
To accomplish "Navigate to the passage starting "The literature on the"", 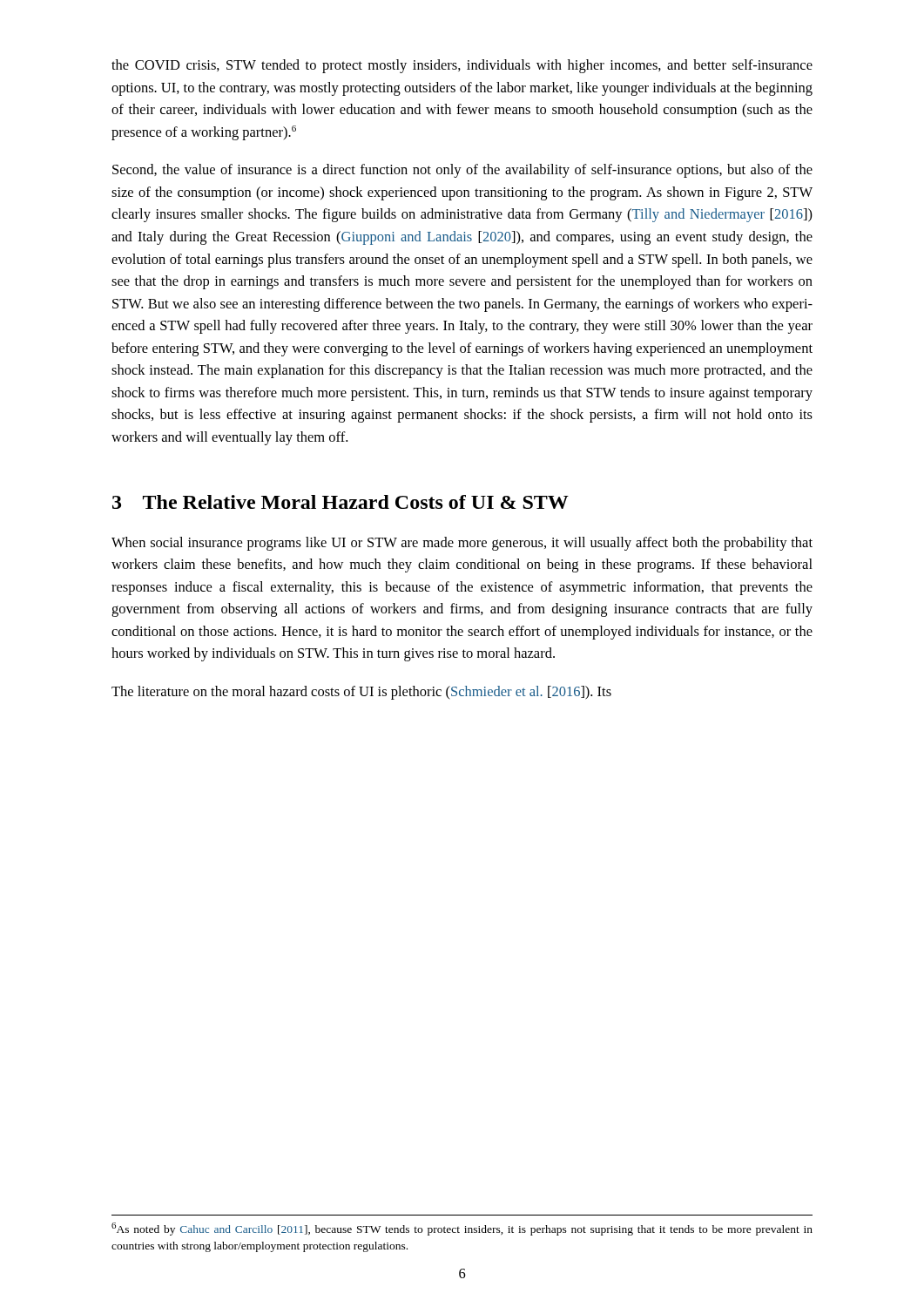I will [x=462, y=692].
